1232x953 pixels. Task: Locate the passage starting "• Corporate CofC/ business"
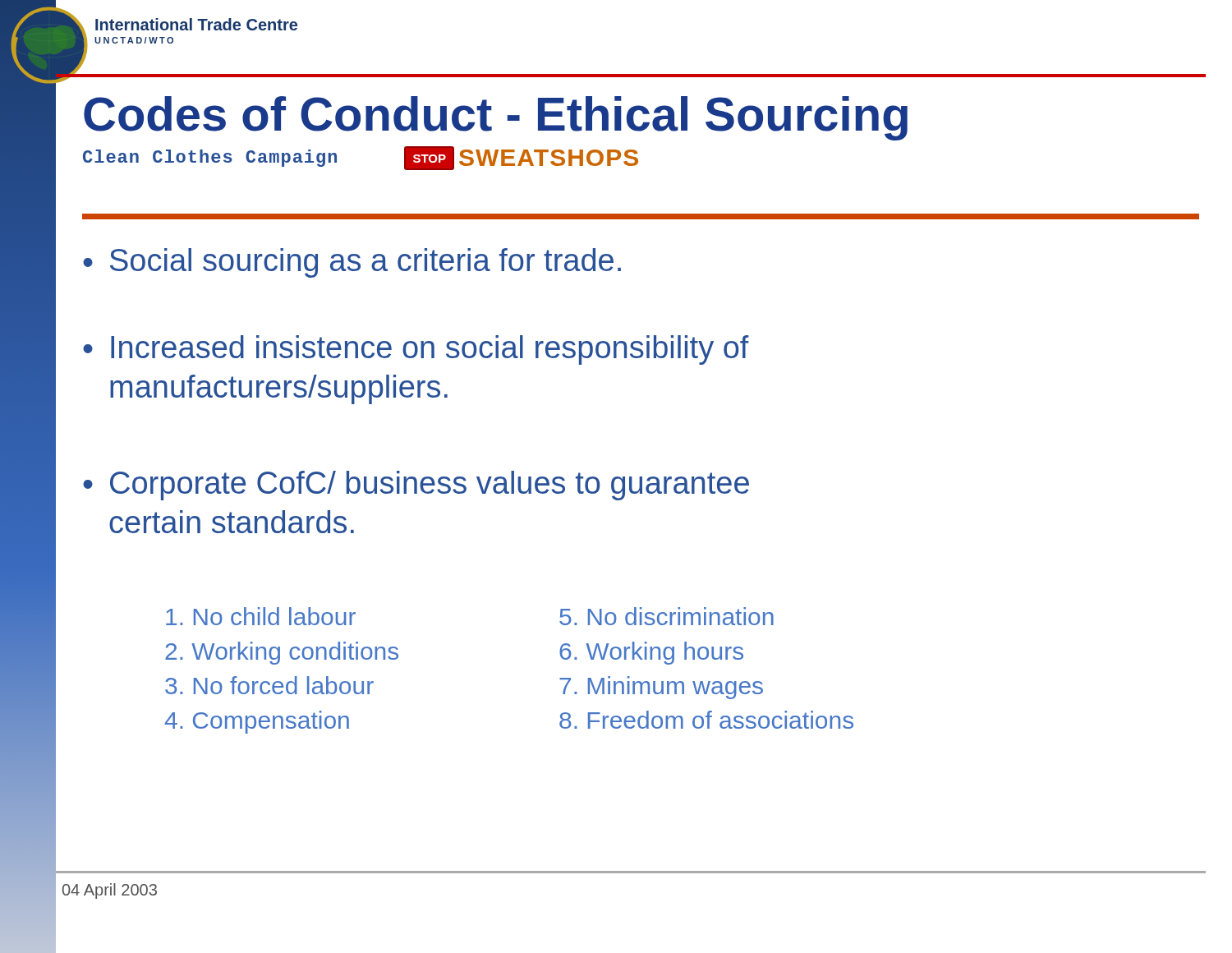tap(416, 503)
